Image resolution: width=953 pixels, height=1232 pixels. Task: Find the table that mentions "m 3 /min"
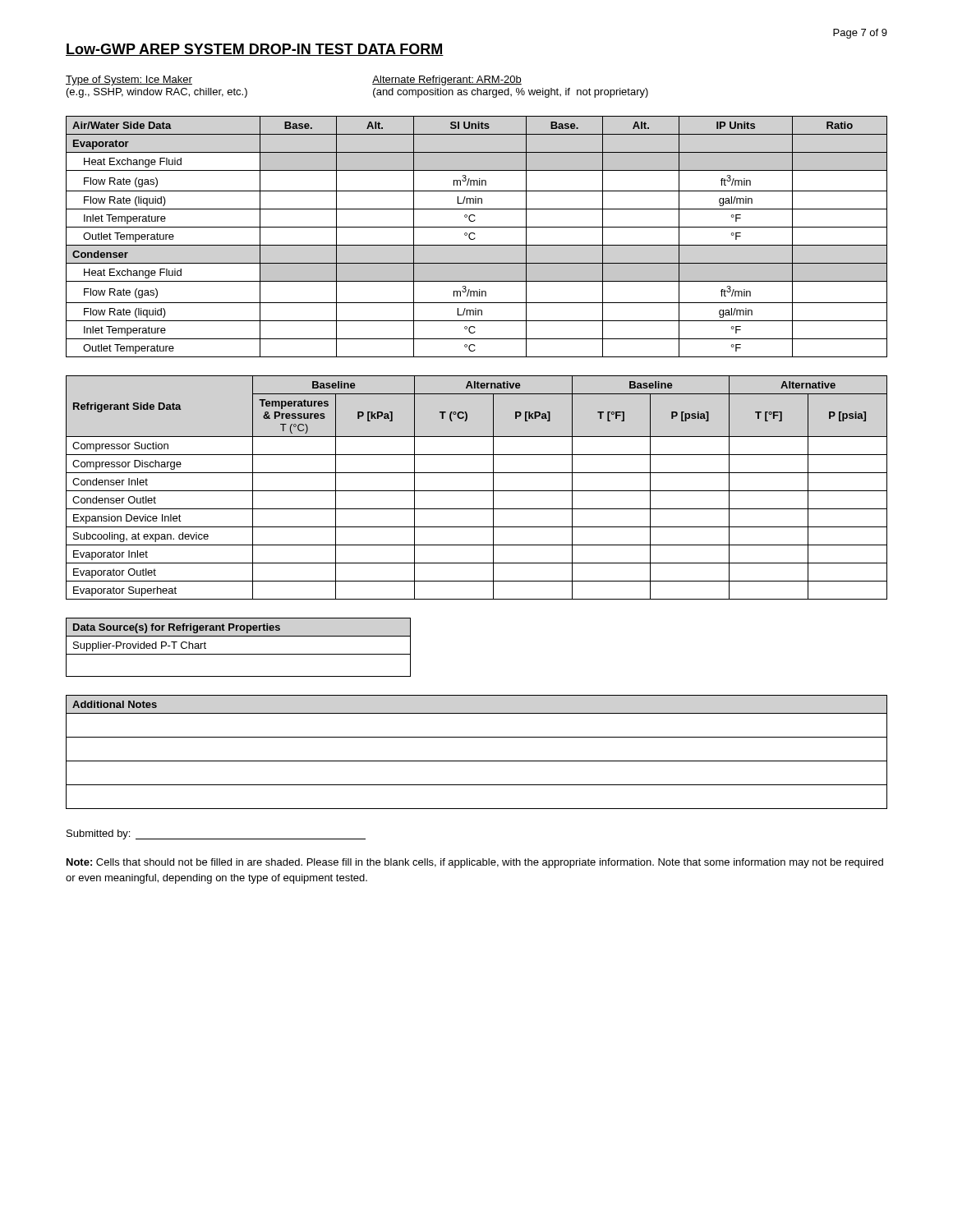(x=476, y=236)
